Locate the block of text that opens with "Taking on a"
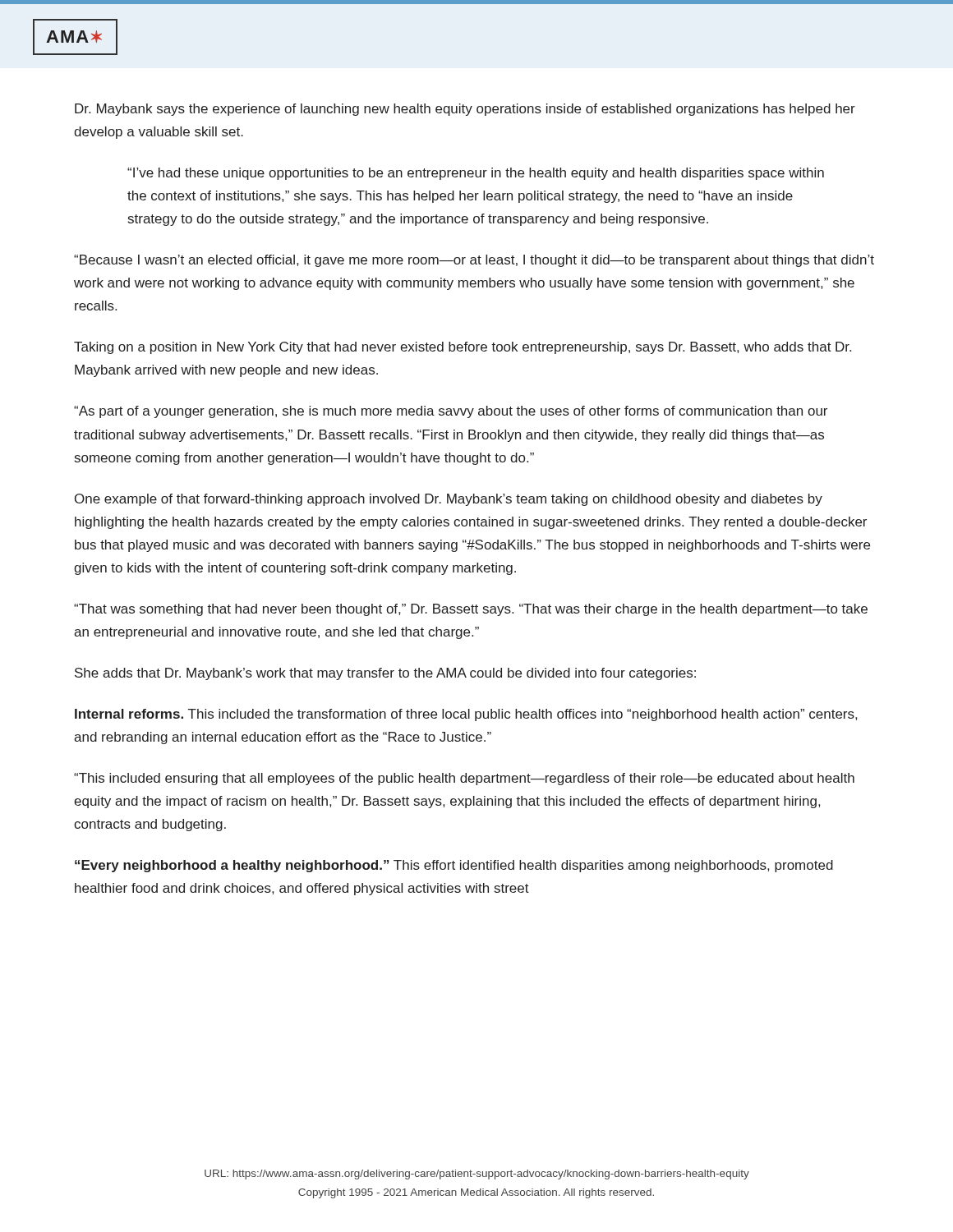Viewport: 953px width, 1232px height. click(463, 359)
